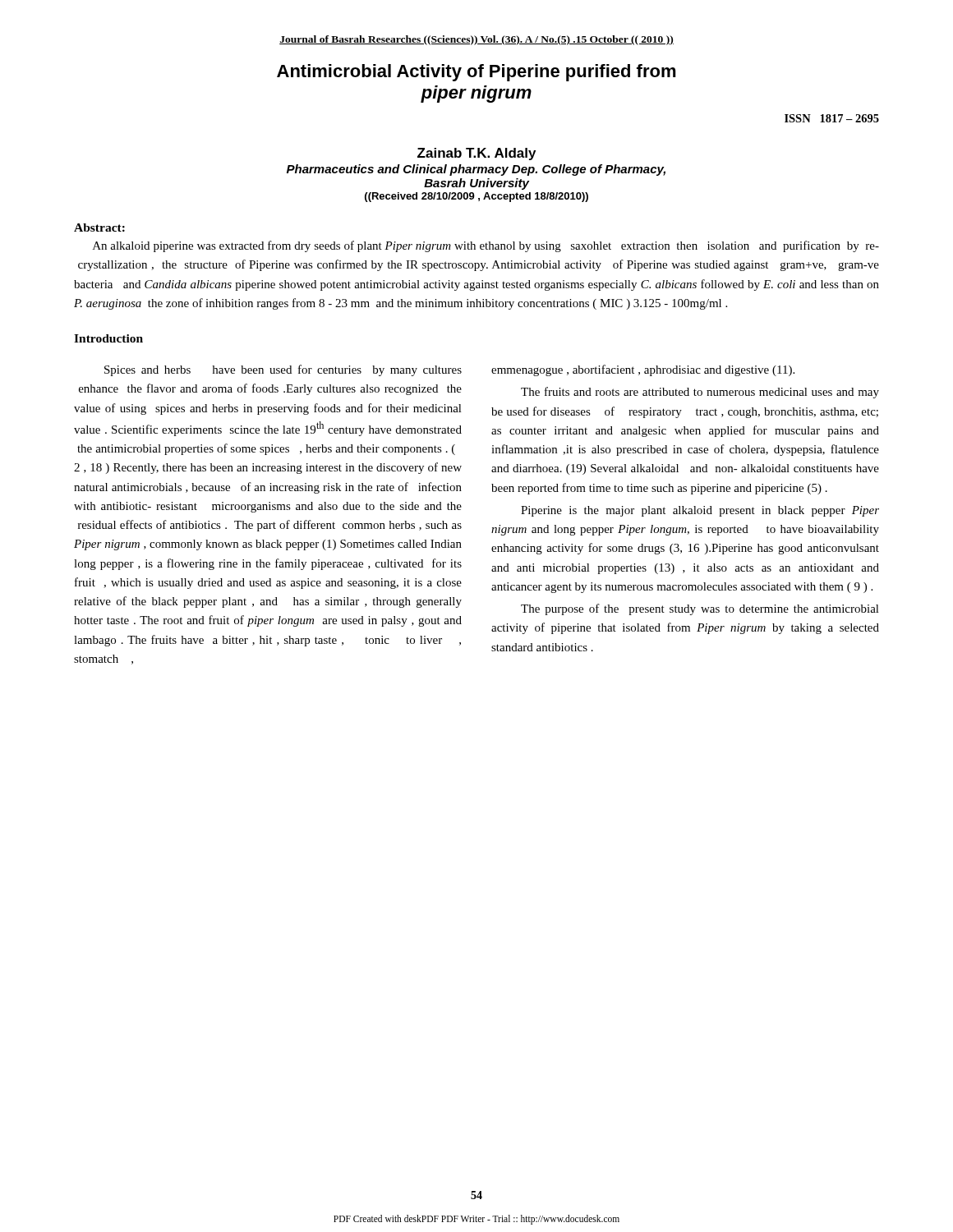Navigate to the passage starting "Zainab T.K. Aldaly Pharmaceutics and Clinical pharmacy Dep."
This screenshot has height=1232, width=953.
click(476, 174)
